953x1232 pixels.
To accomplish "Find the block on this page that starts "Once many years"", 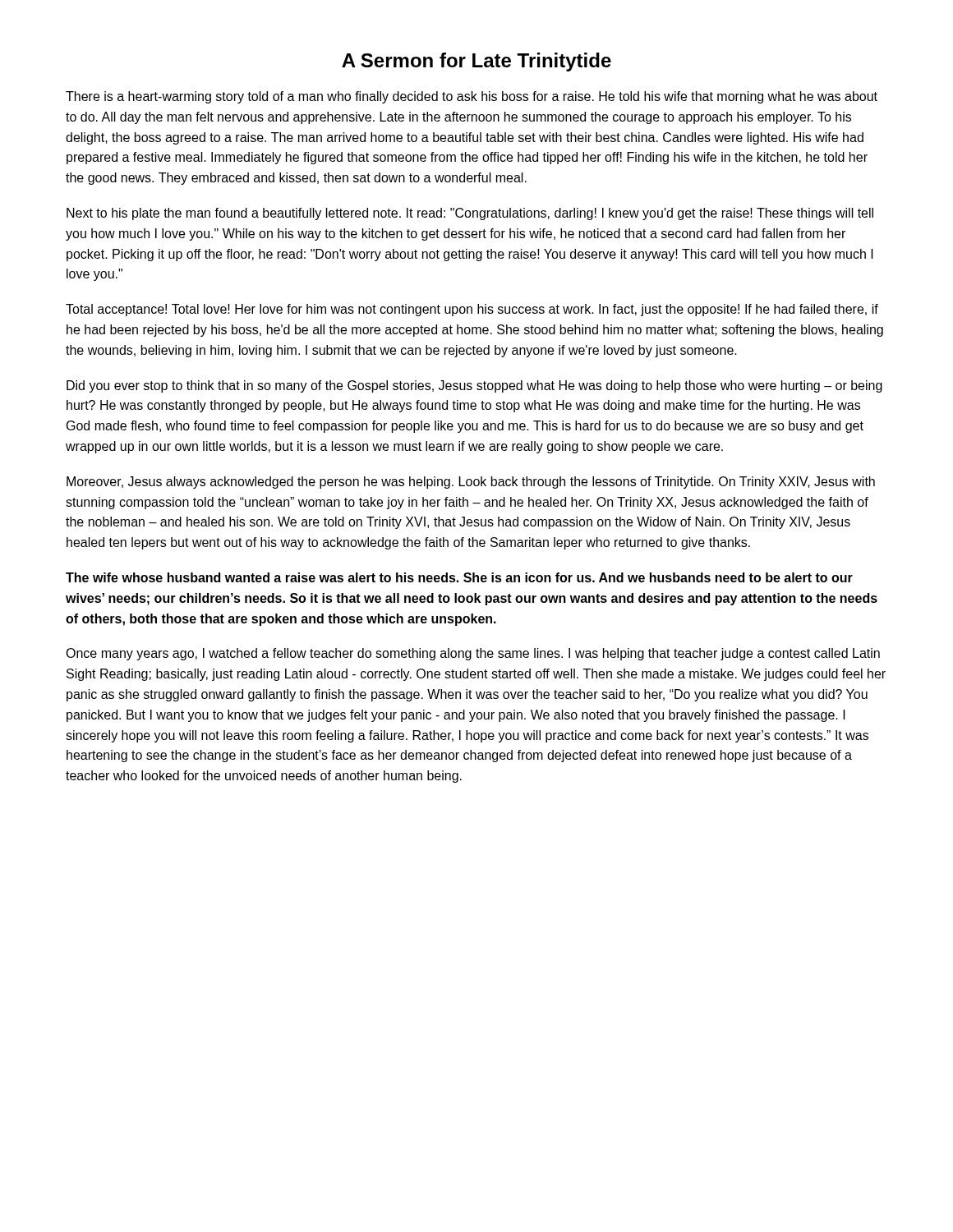I will pos(476,715).
